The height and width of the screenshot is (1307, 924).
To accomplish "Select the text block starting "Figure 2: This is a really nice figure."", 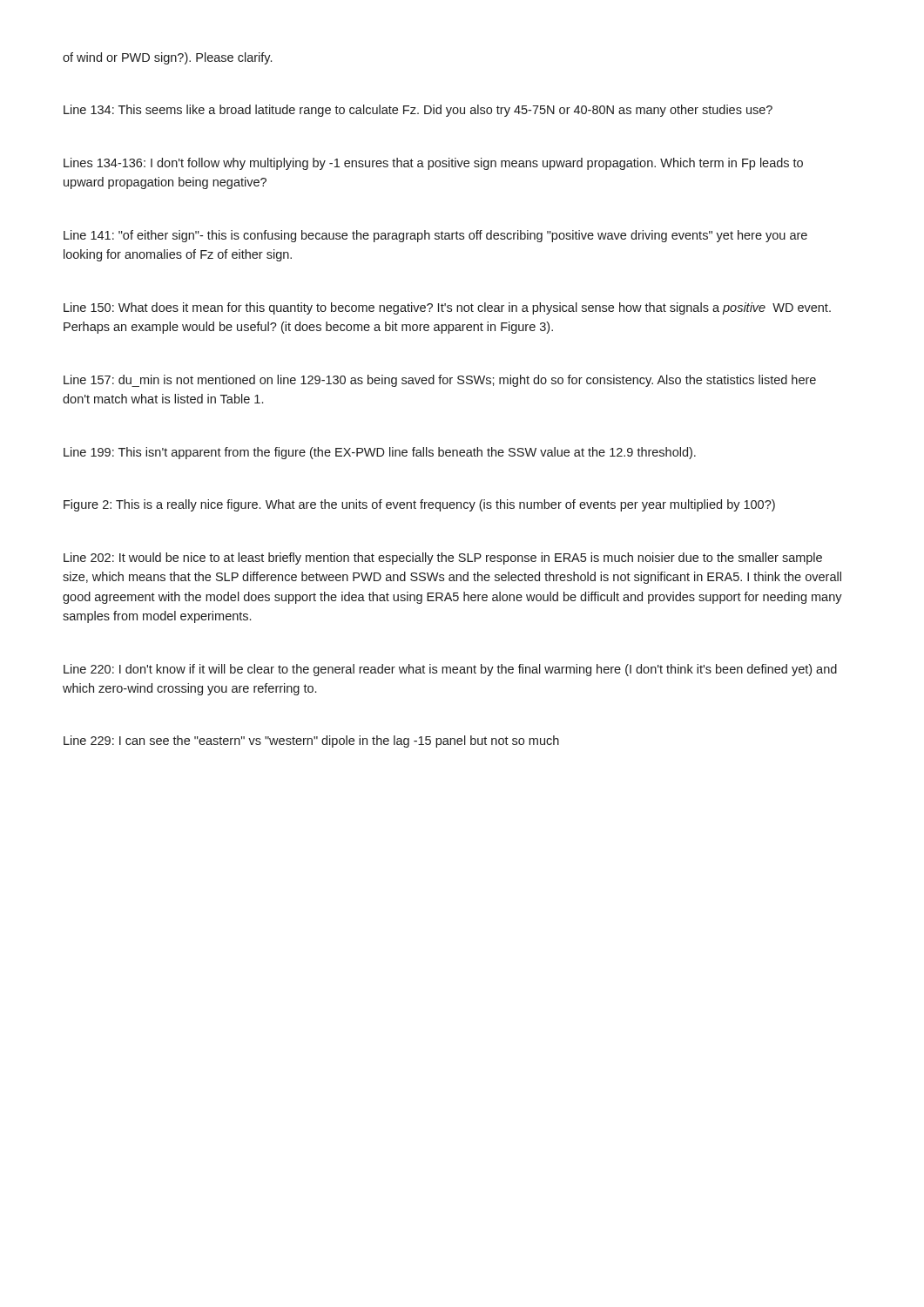I will pyautogui.click(x=419, y=505).
